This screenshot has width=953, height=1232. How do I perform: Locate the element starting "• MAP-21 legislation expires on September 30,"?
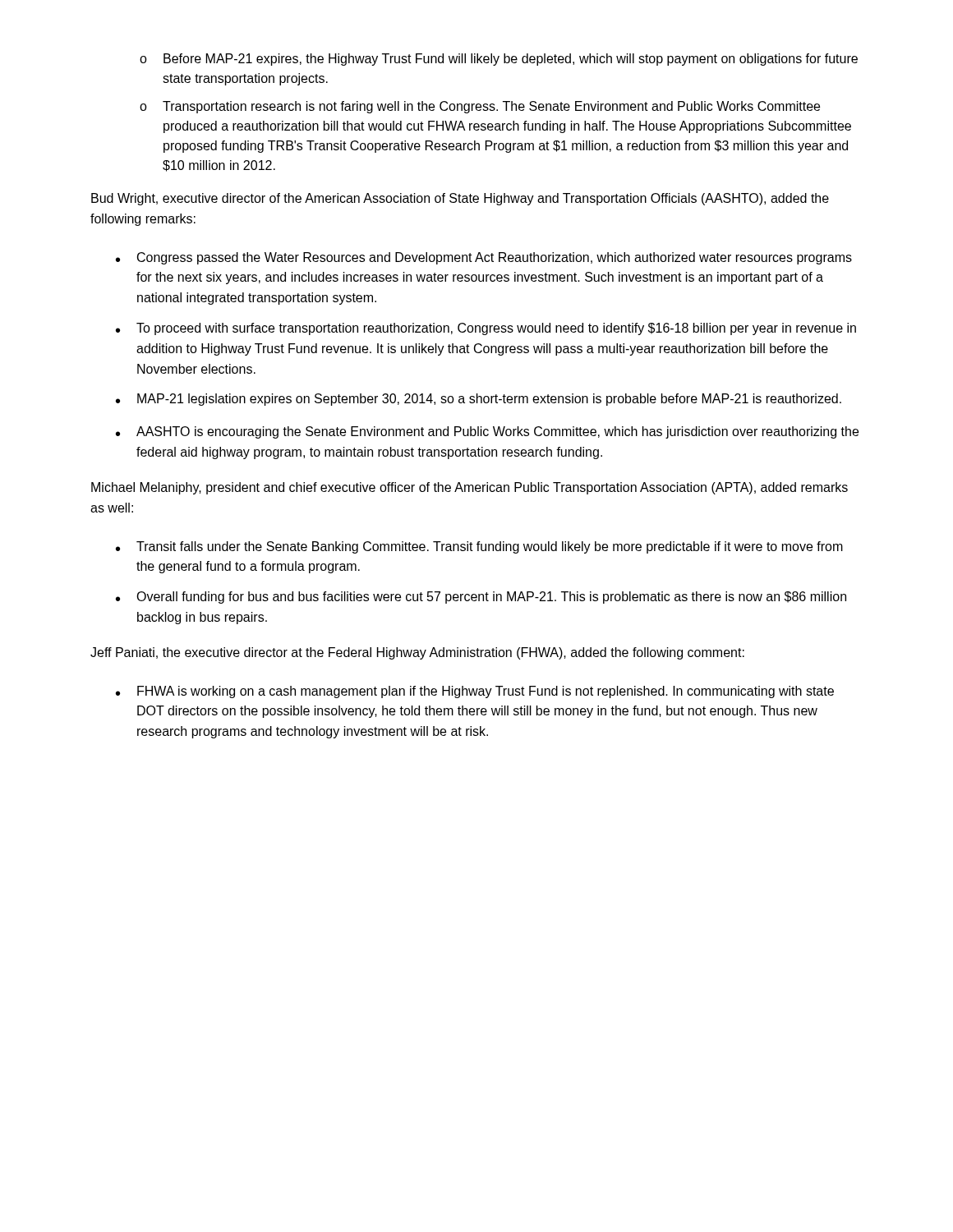(479, 401)
